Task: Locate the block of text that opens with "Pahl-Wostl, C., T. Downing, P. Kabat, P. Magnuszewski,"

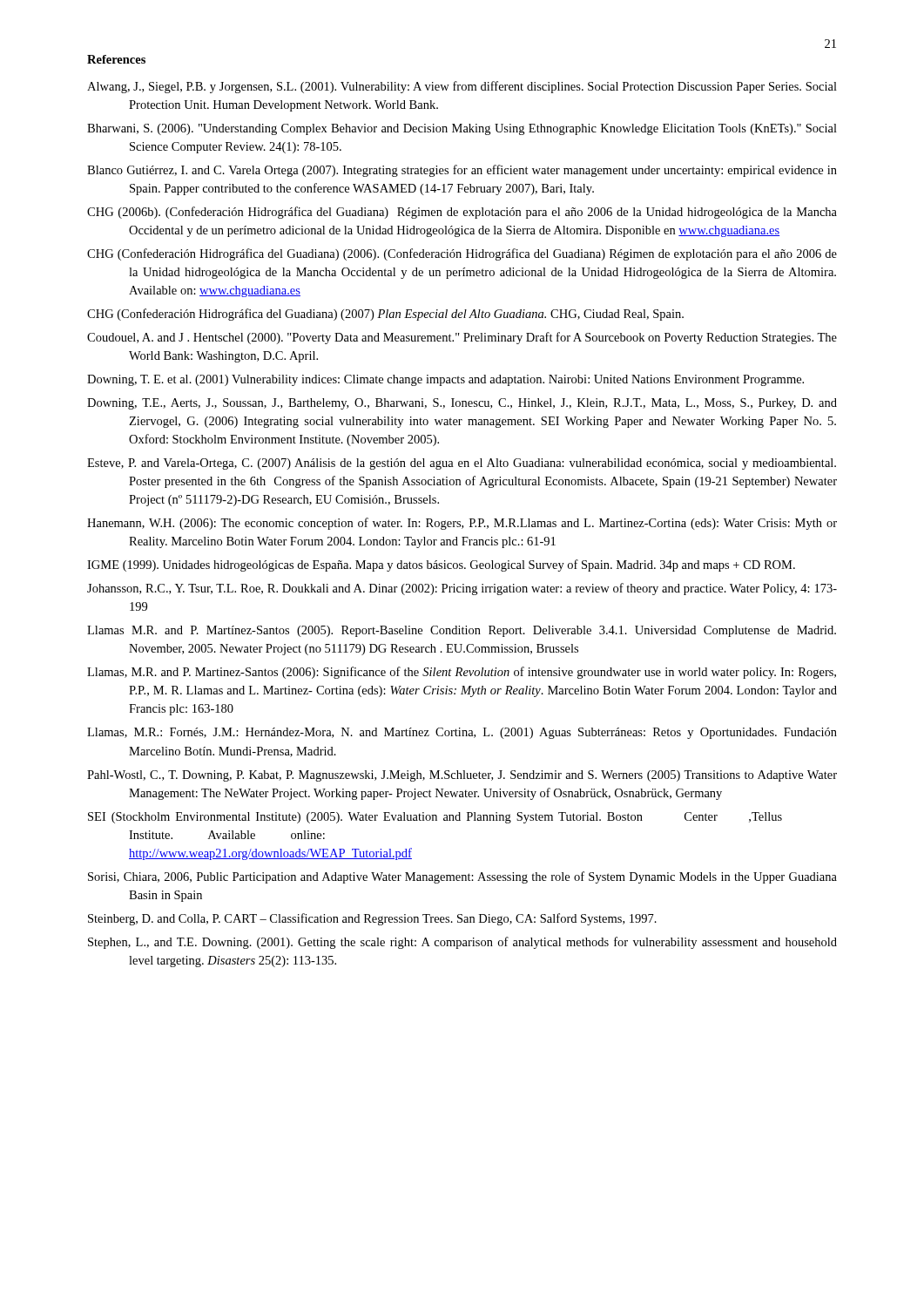Action: point(462,783)
